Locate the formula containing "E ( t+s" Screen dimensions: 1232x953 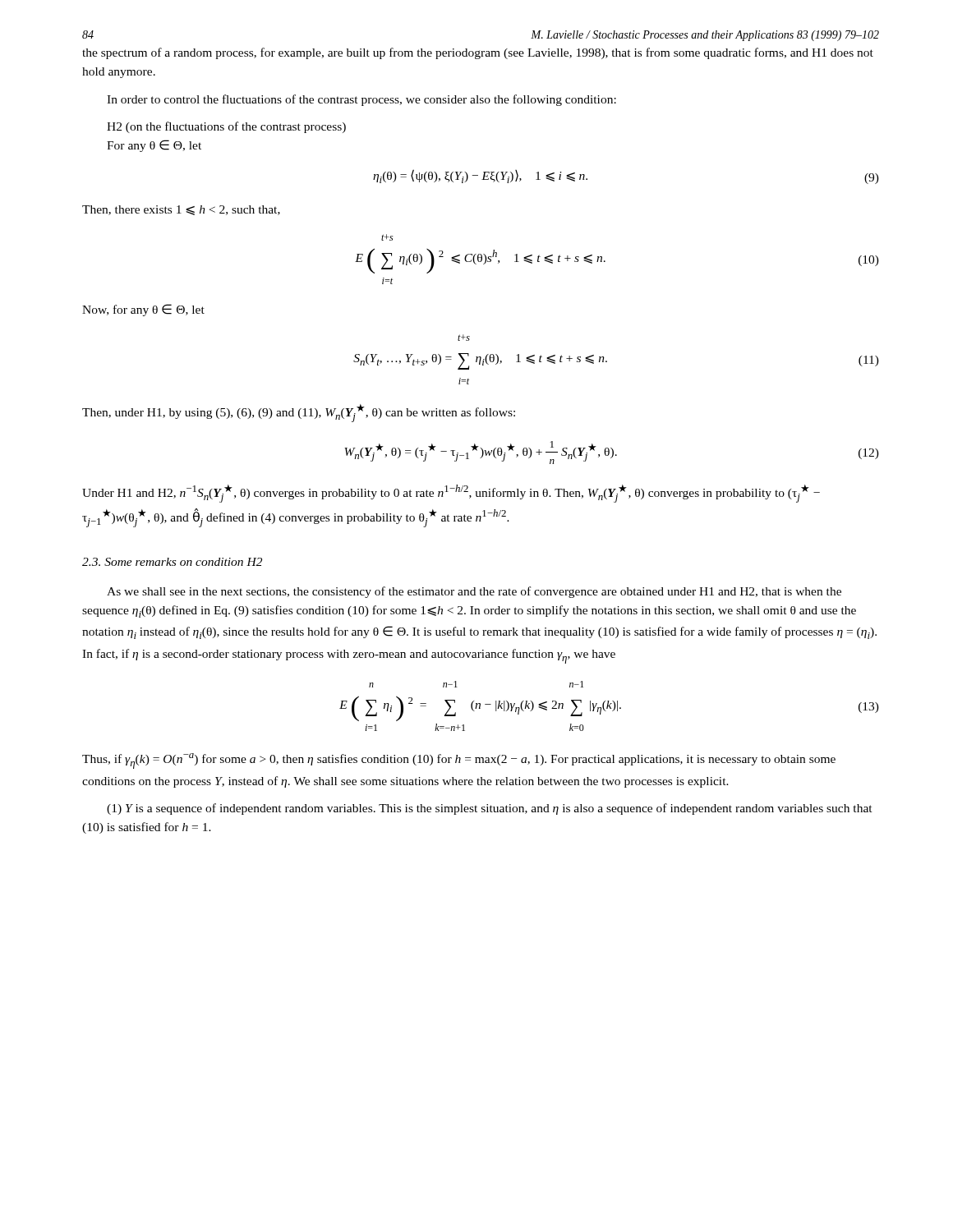[x=481, y=259]
